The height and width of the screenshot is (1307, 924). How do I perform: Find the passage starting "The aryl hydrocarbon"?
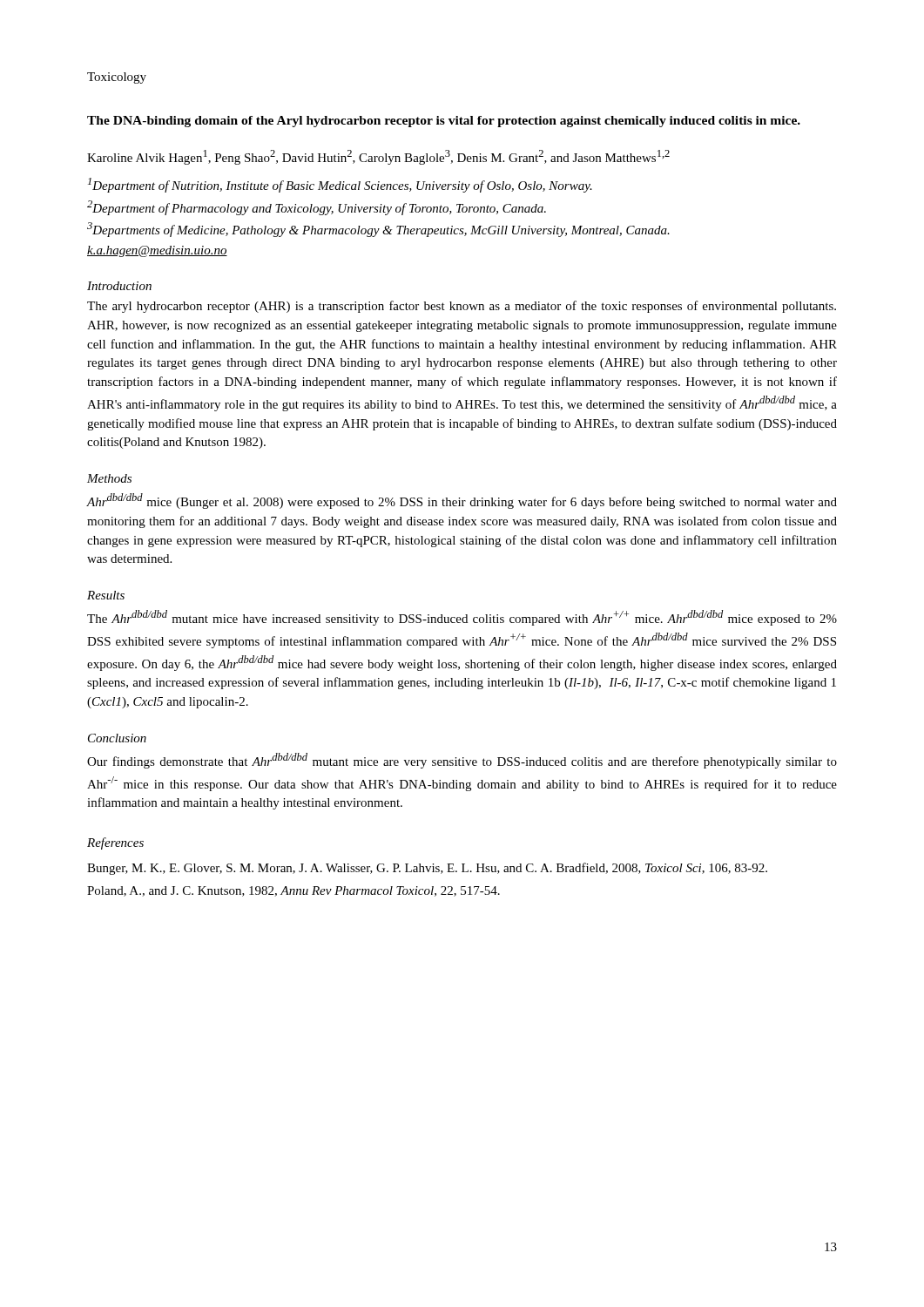click(x=462, y=375)
